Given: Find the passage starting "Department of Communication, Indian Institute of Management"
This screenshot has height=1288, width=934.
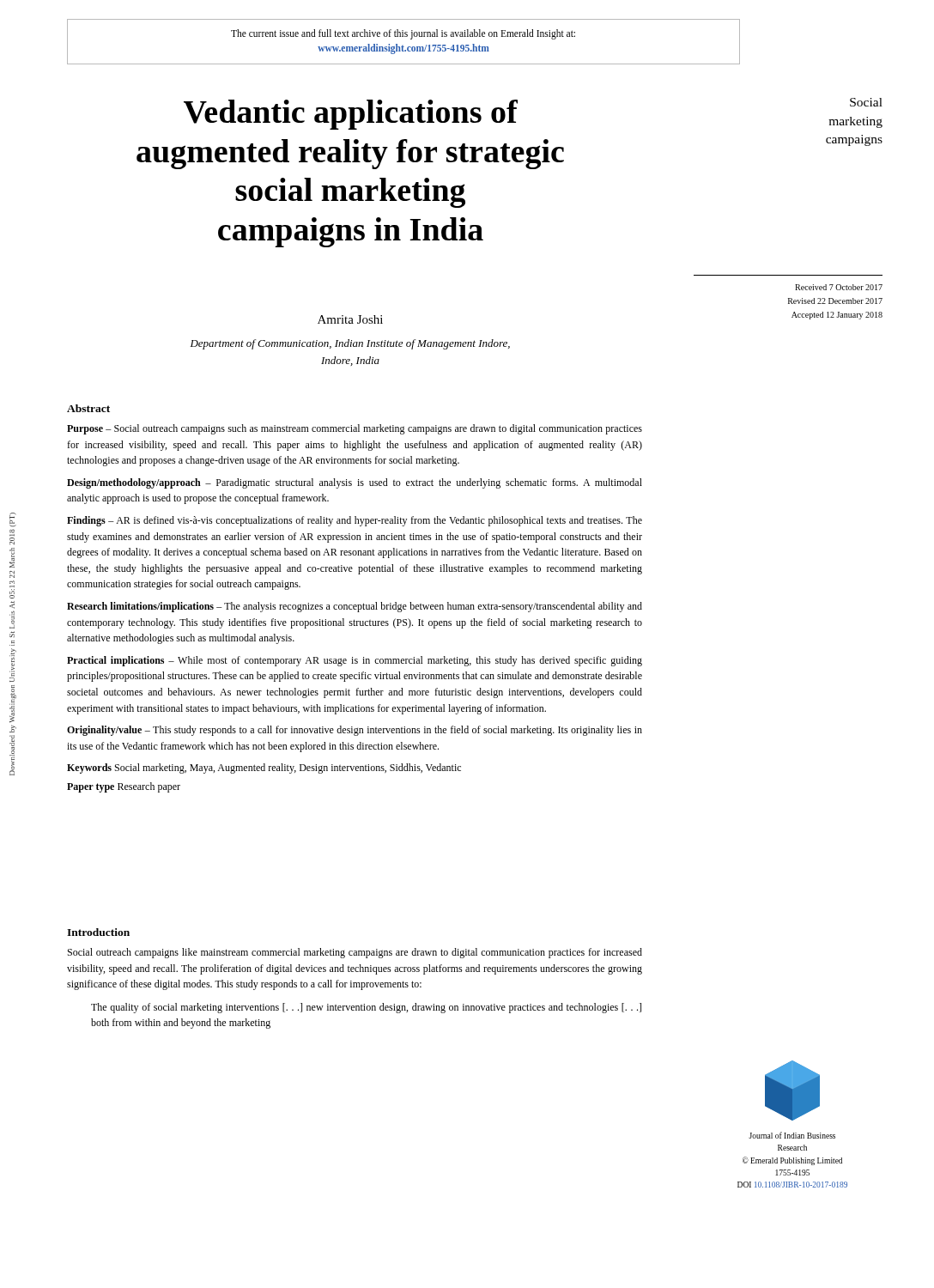Looking at the screenshot, I should (x=350, y=351).
